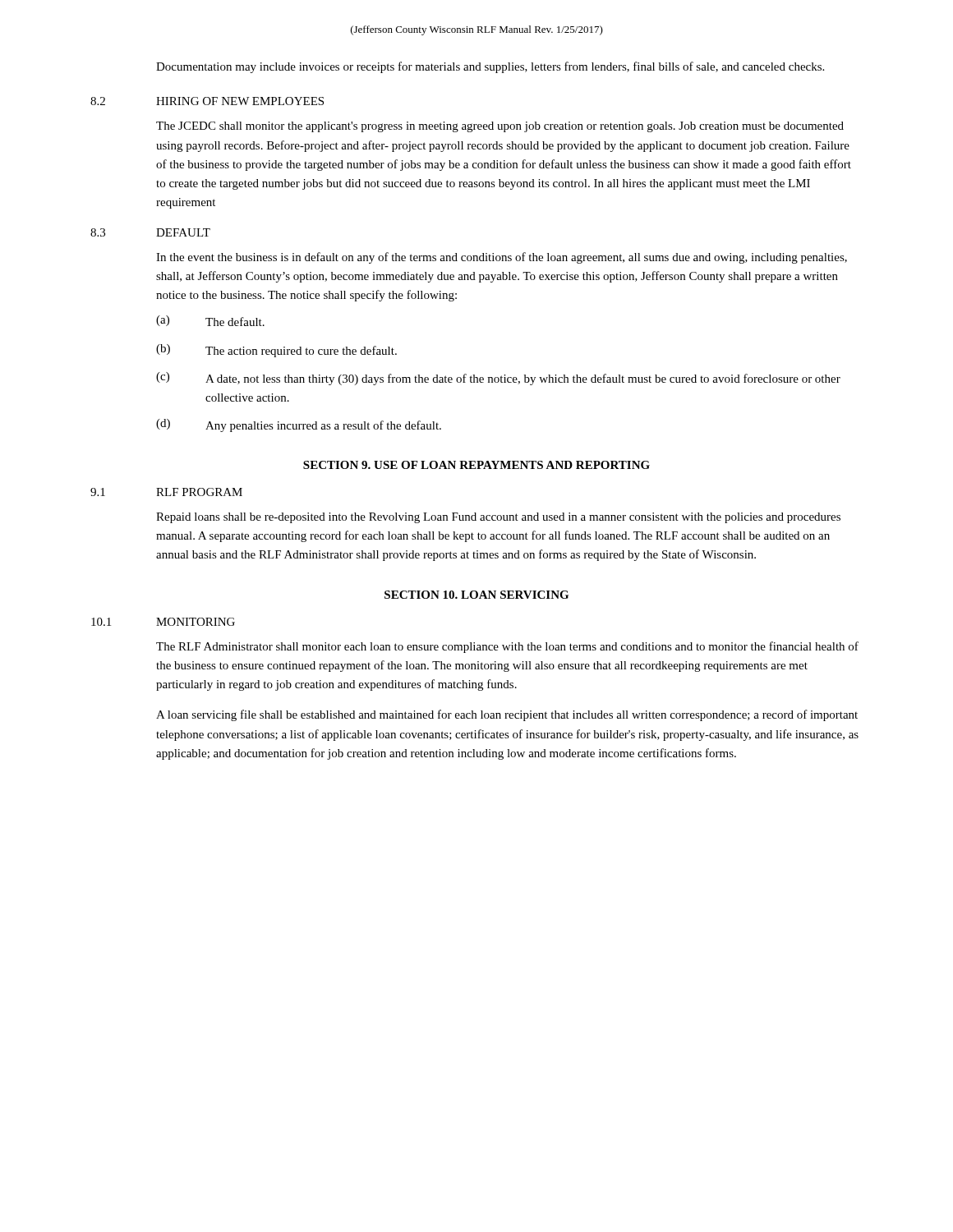Viewport: 953px width, 1232px height.
Task: Where does it say "8.3 DEFAULT"?
Action: click(x=150, y=232)
